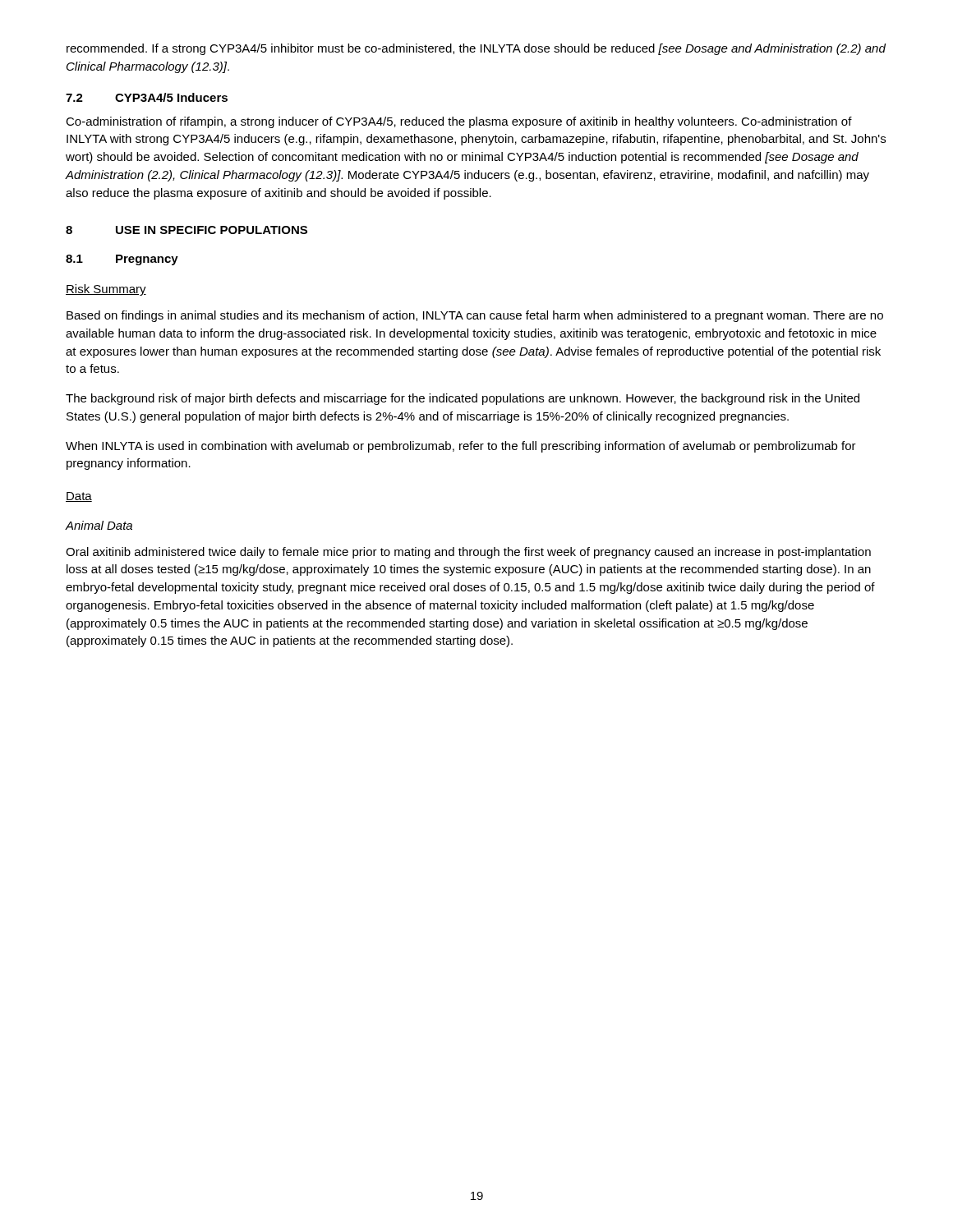Where does it say "7.2 CYP3A4/5 Inducers"?
The image size is (953, 1232).
click(x=147, y=97)
